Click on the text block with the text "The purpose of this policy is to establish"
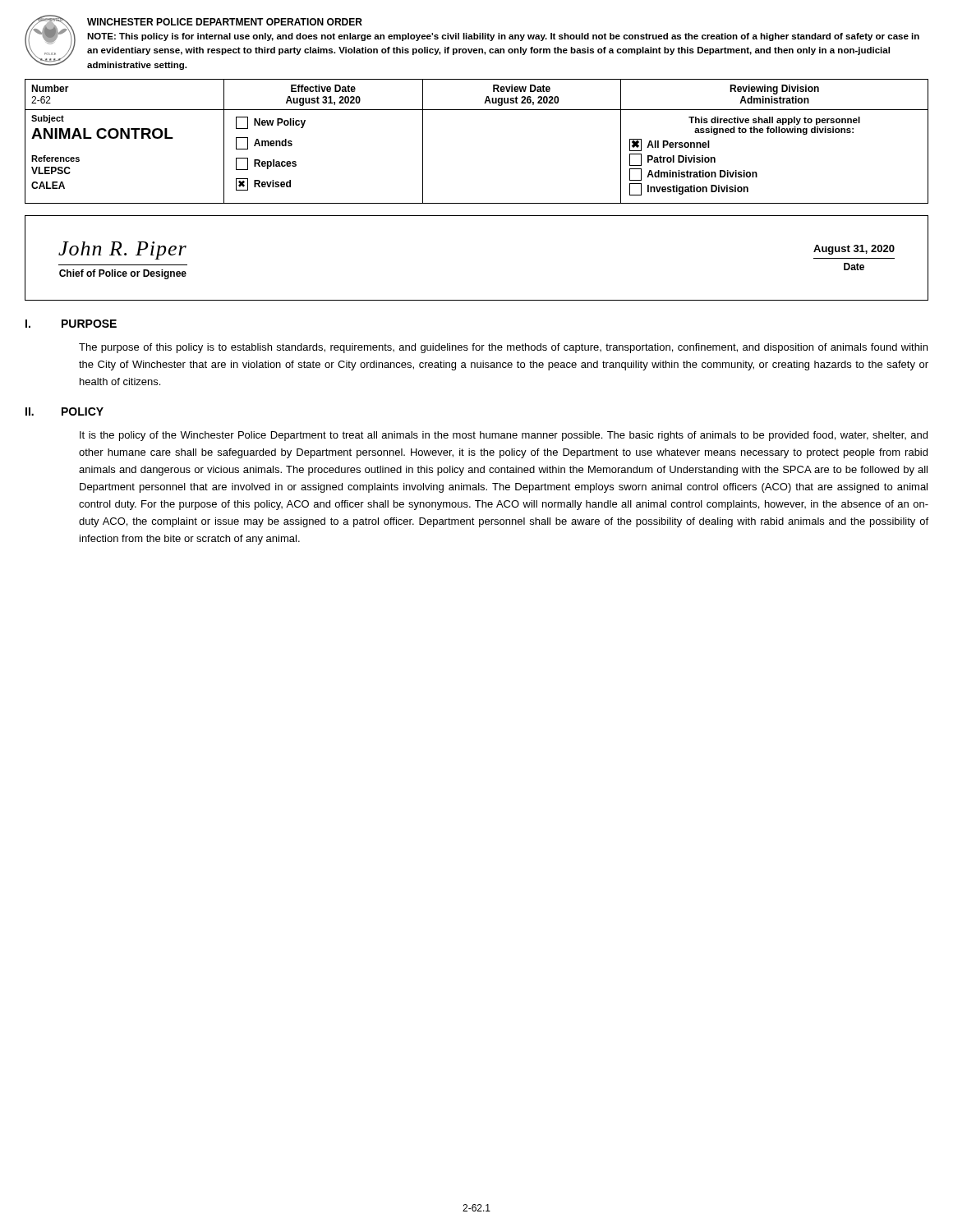 (x=504, y=364)
